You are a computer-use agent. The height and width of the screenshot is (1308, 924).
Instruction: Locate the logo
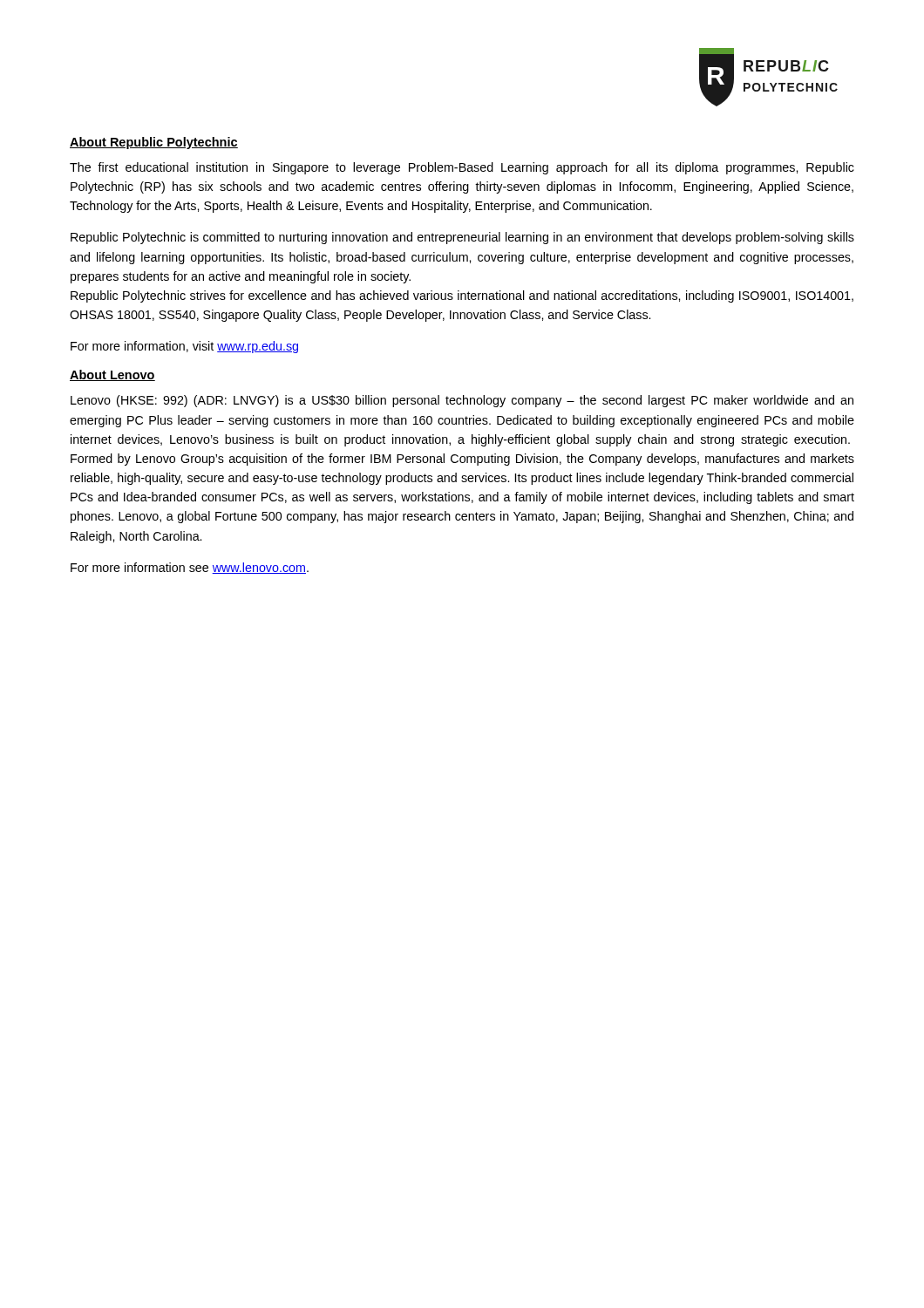(771, 78)
